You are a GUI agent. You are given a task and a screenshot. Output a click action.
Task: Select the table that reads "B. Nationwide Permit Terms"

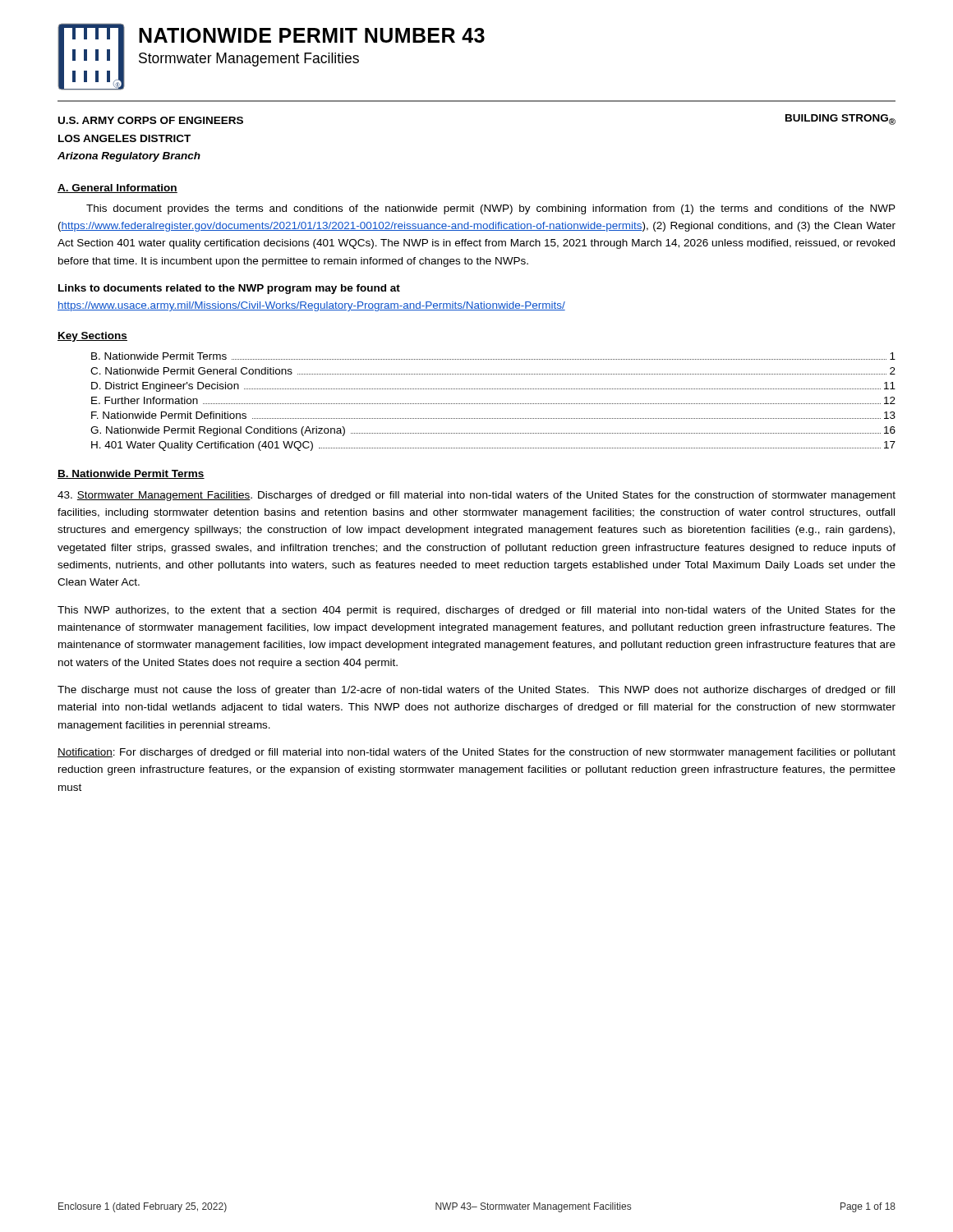(x=493, y=399)
